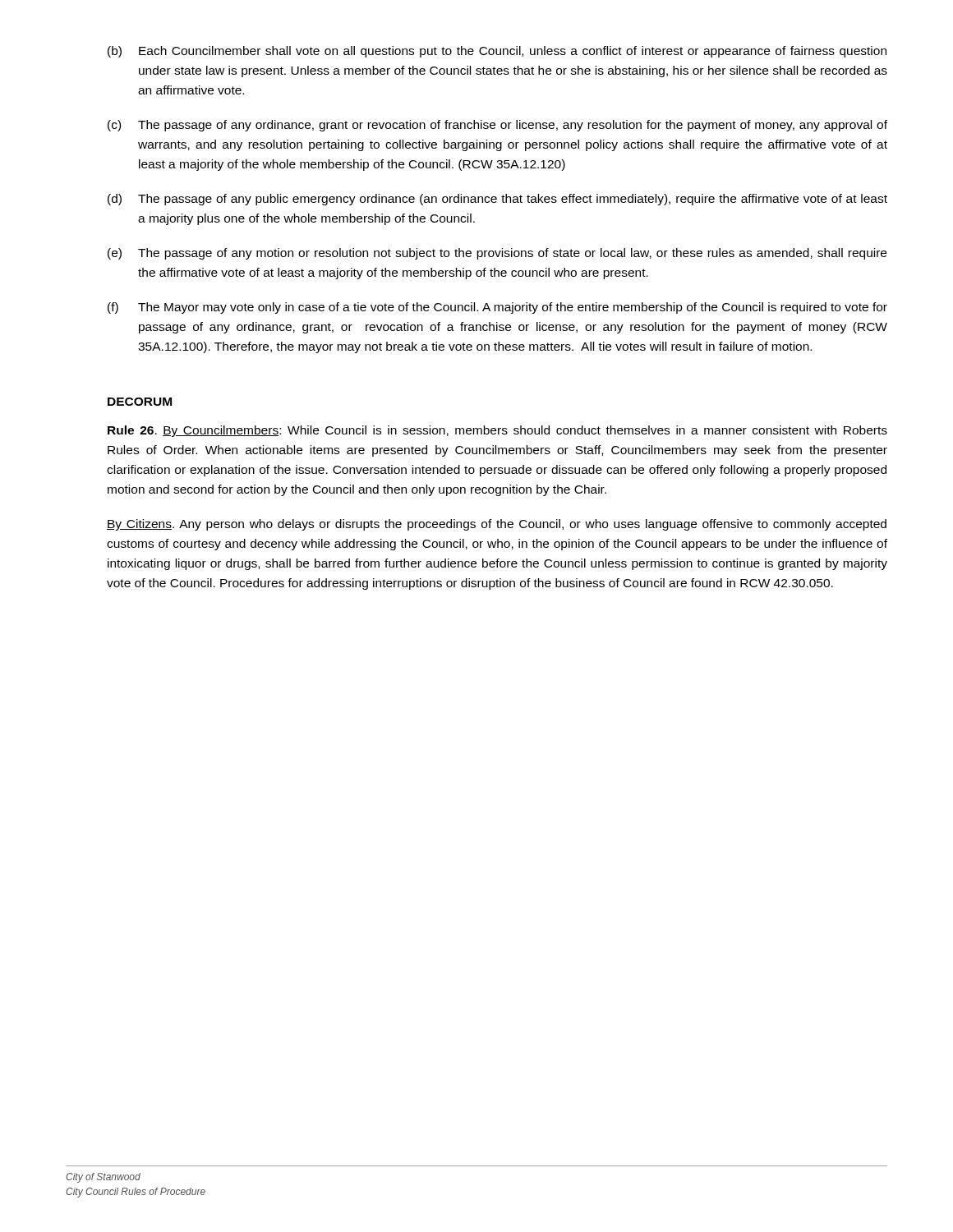Point to the passage starting "(d) The passage of any public emergency"

[x=497, y=209]
